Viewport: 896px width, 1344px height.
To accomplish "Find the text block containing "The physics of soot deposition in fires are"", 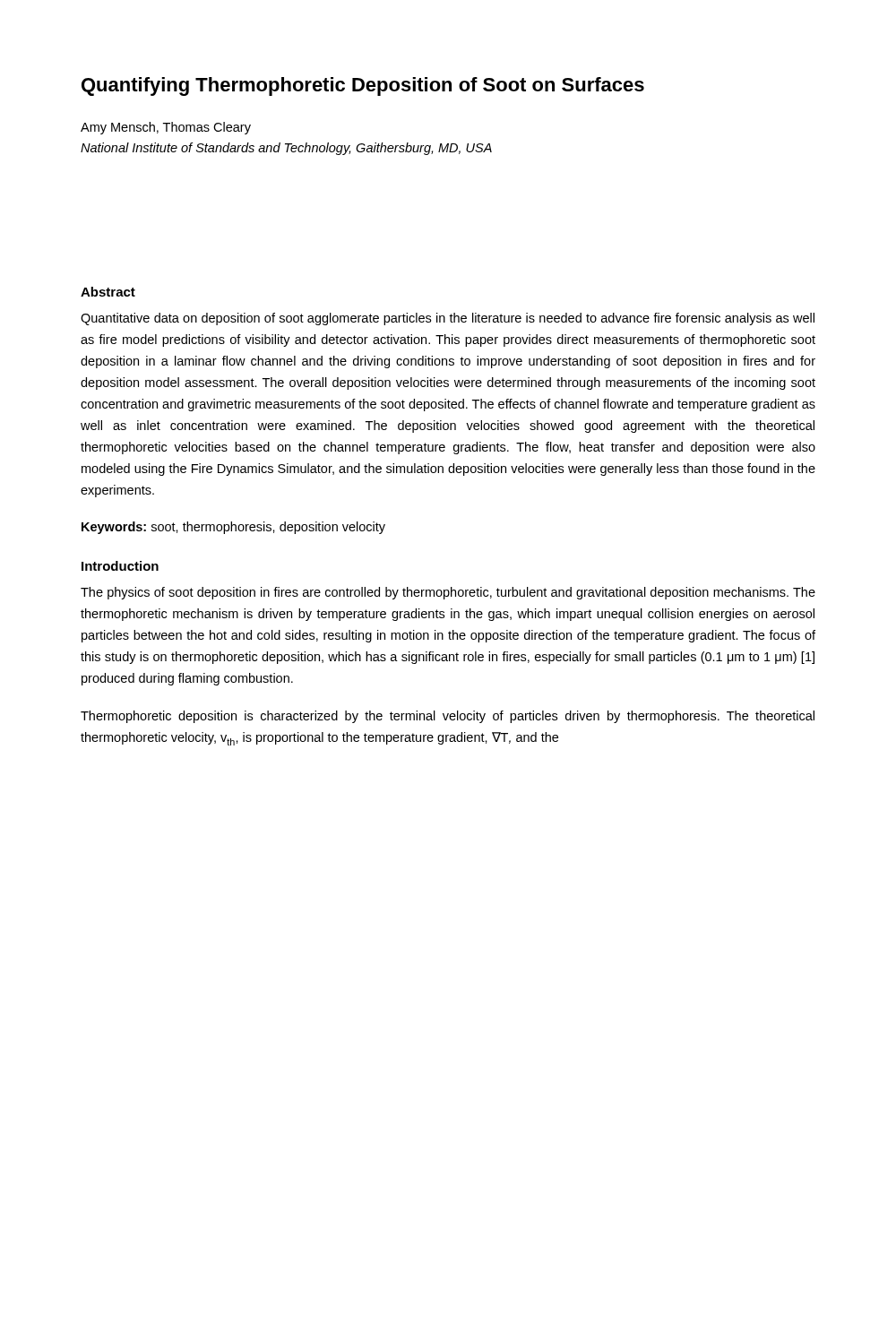I will tap(448, 636).
